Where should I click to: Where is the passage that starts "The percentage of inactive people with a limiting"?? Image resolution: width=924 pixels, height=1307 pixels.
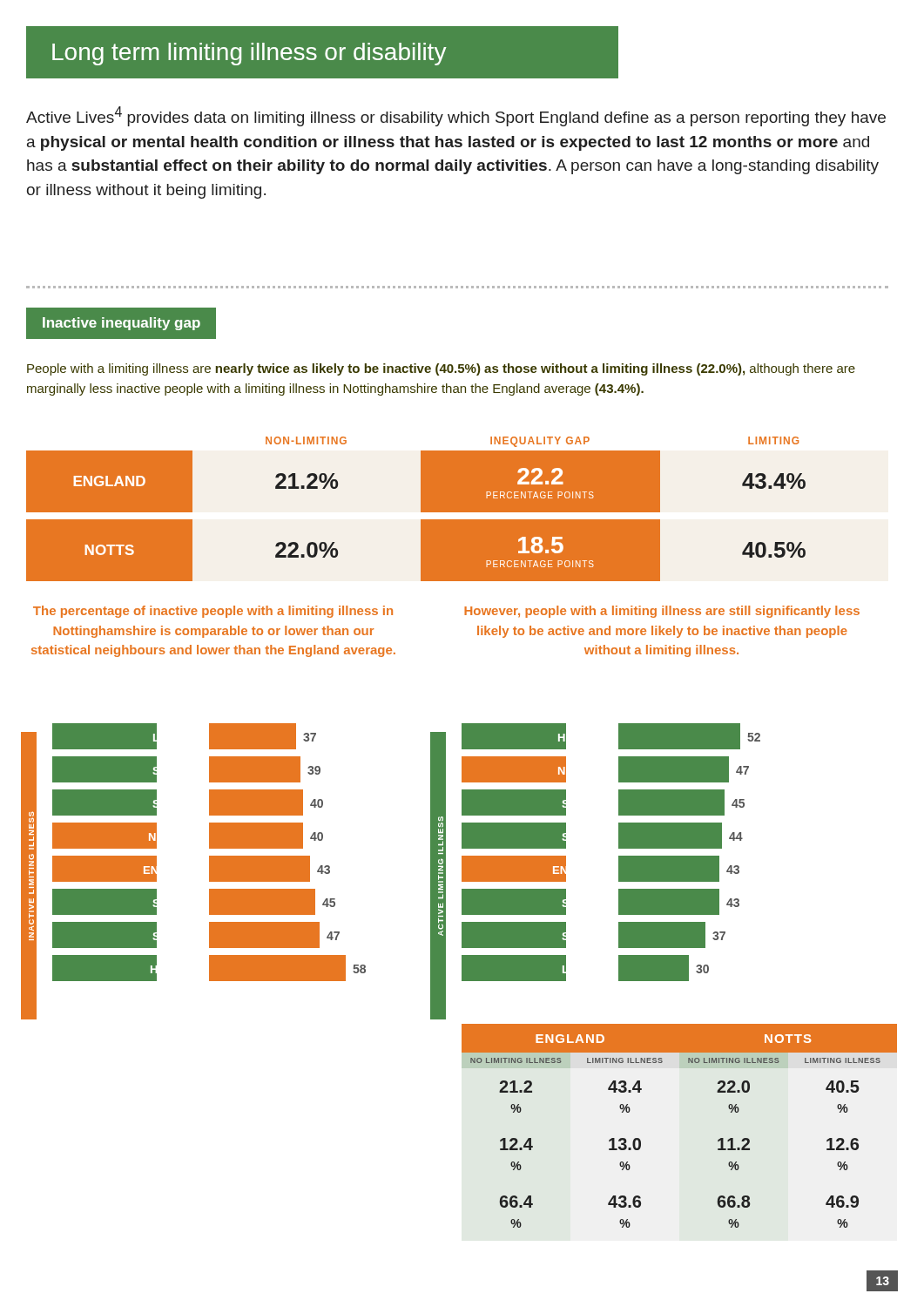(x=213, y=630)
